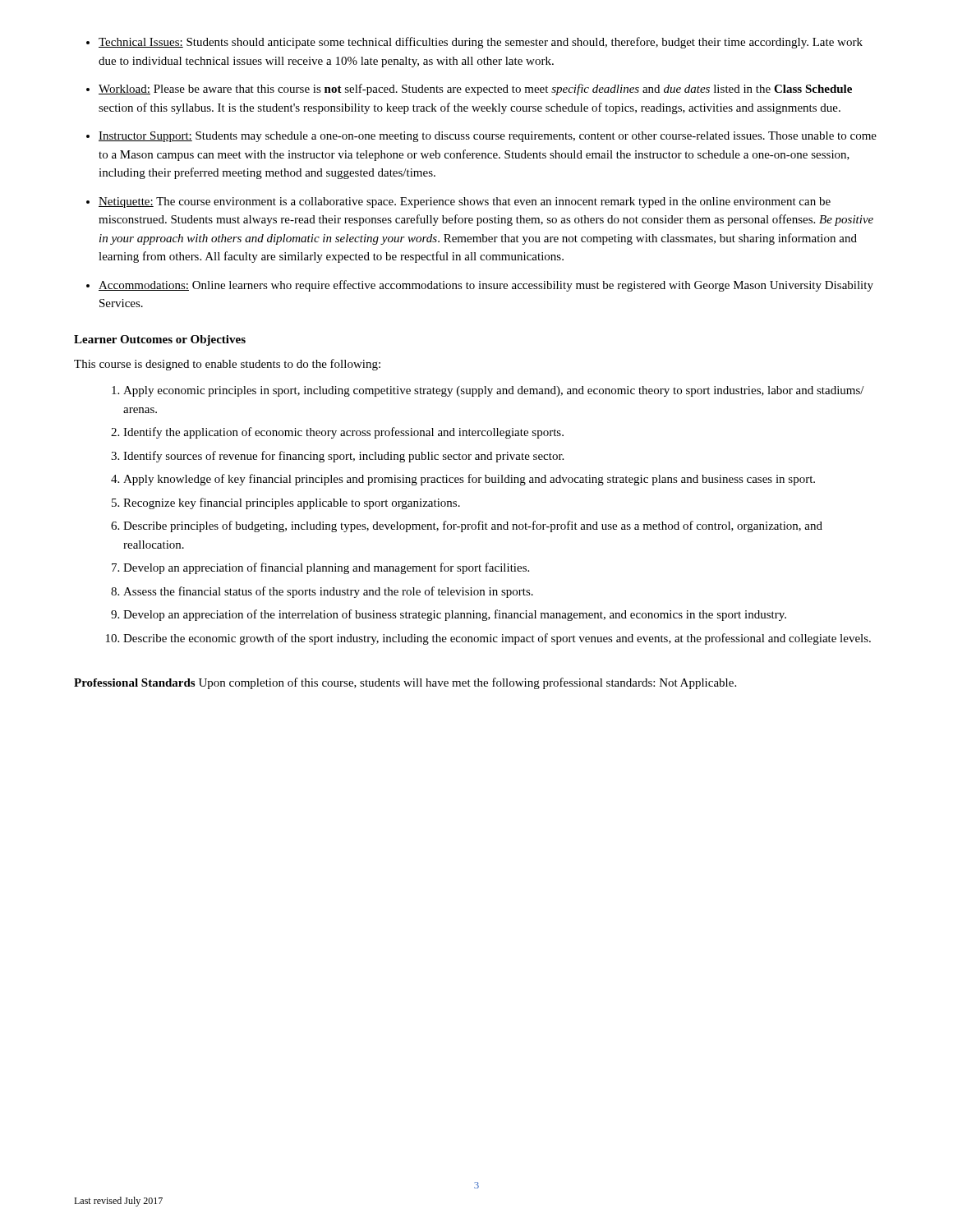This screenshot has height=1232, width=953.
Task: Point to the block beginning "Identify sources of"
Action: click(344, 455)
